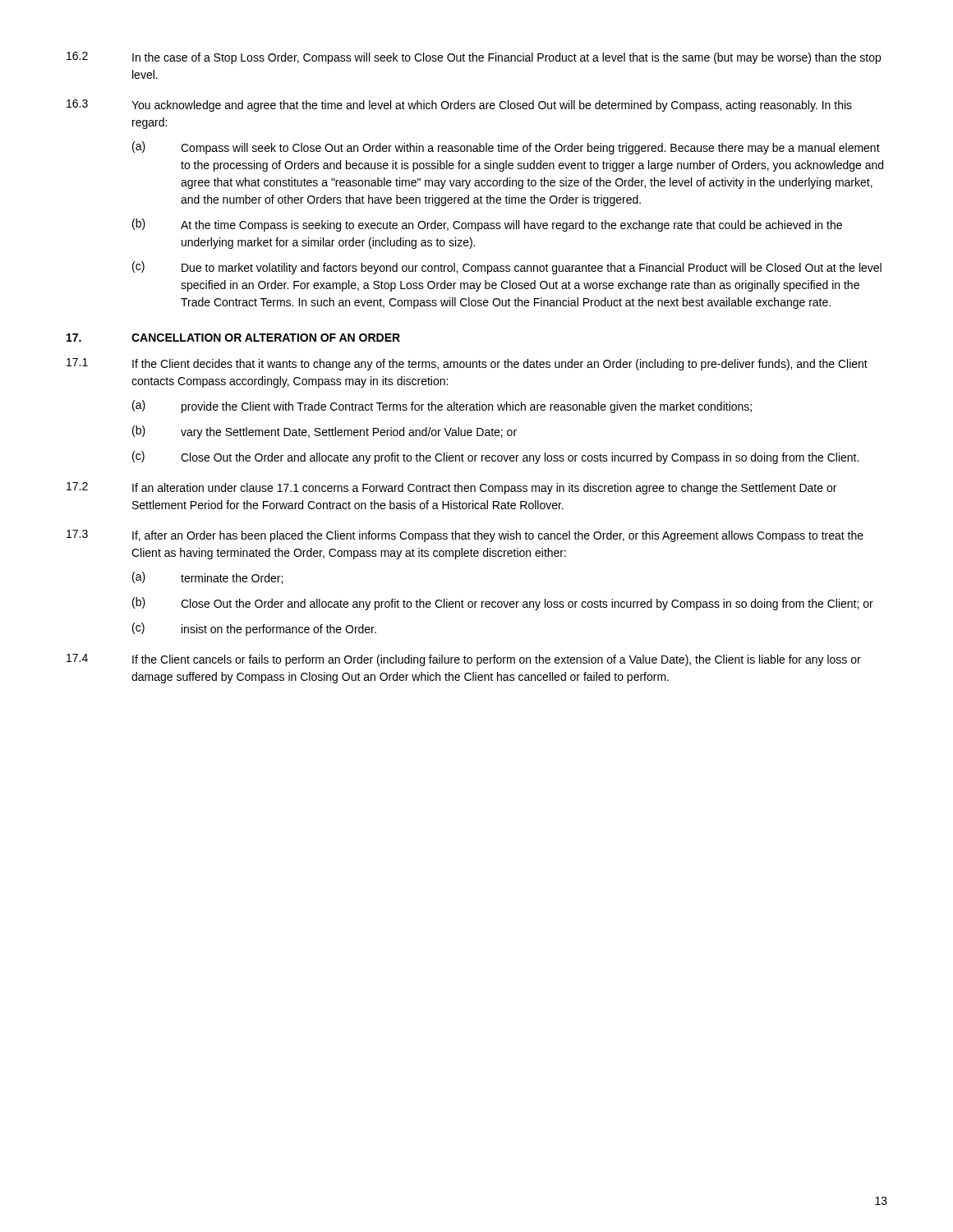Select the list item that says "(c) Due to market volatility and factors"
The width and height of the screenshot is (953, 1232).
coord(509,285)
